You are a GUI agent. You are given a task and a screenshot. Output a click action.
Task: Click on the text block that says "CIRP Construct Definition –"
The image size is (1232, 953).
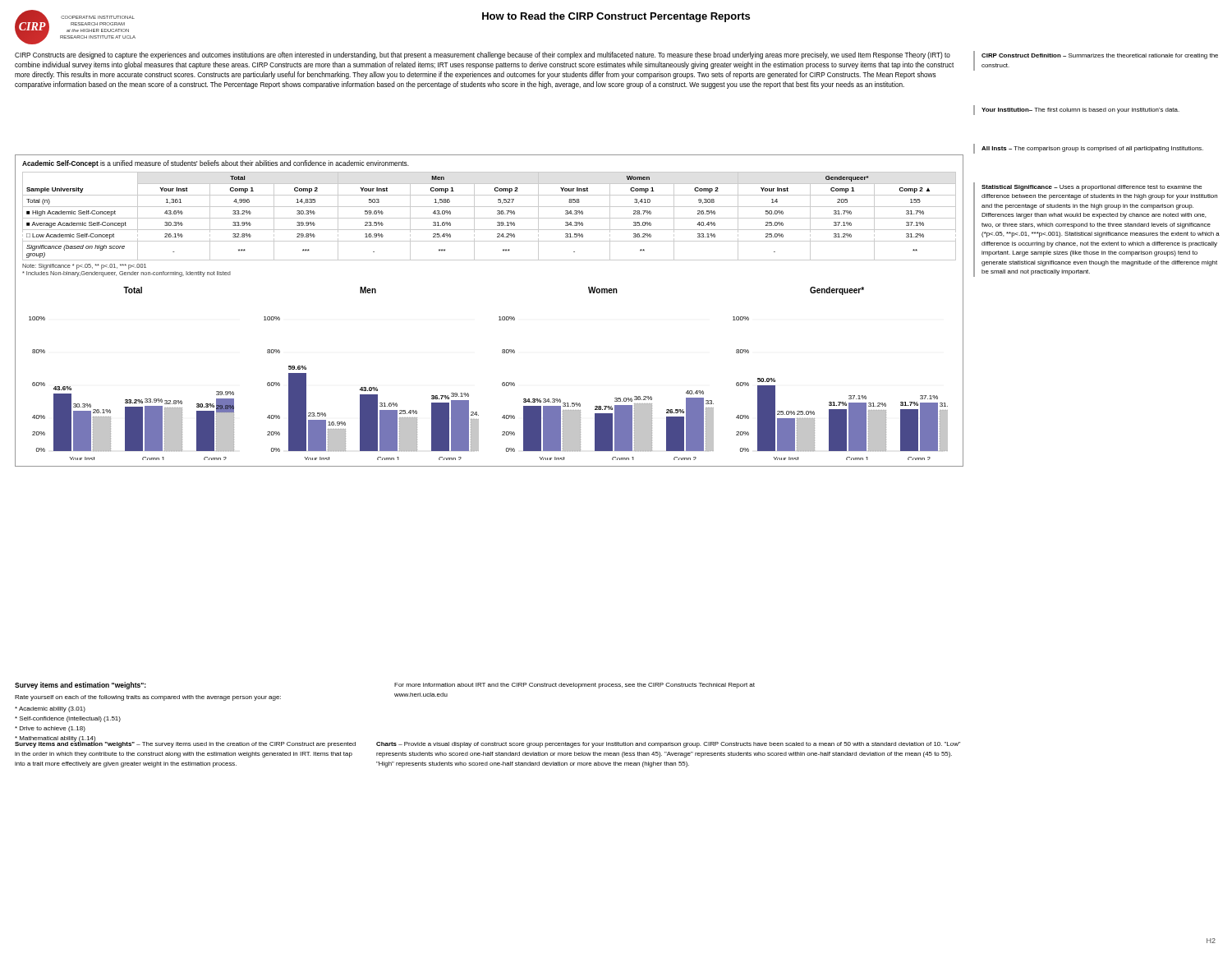1100,60
